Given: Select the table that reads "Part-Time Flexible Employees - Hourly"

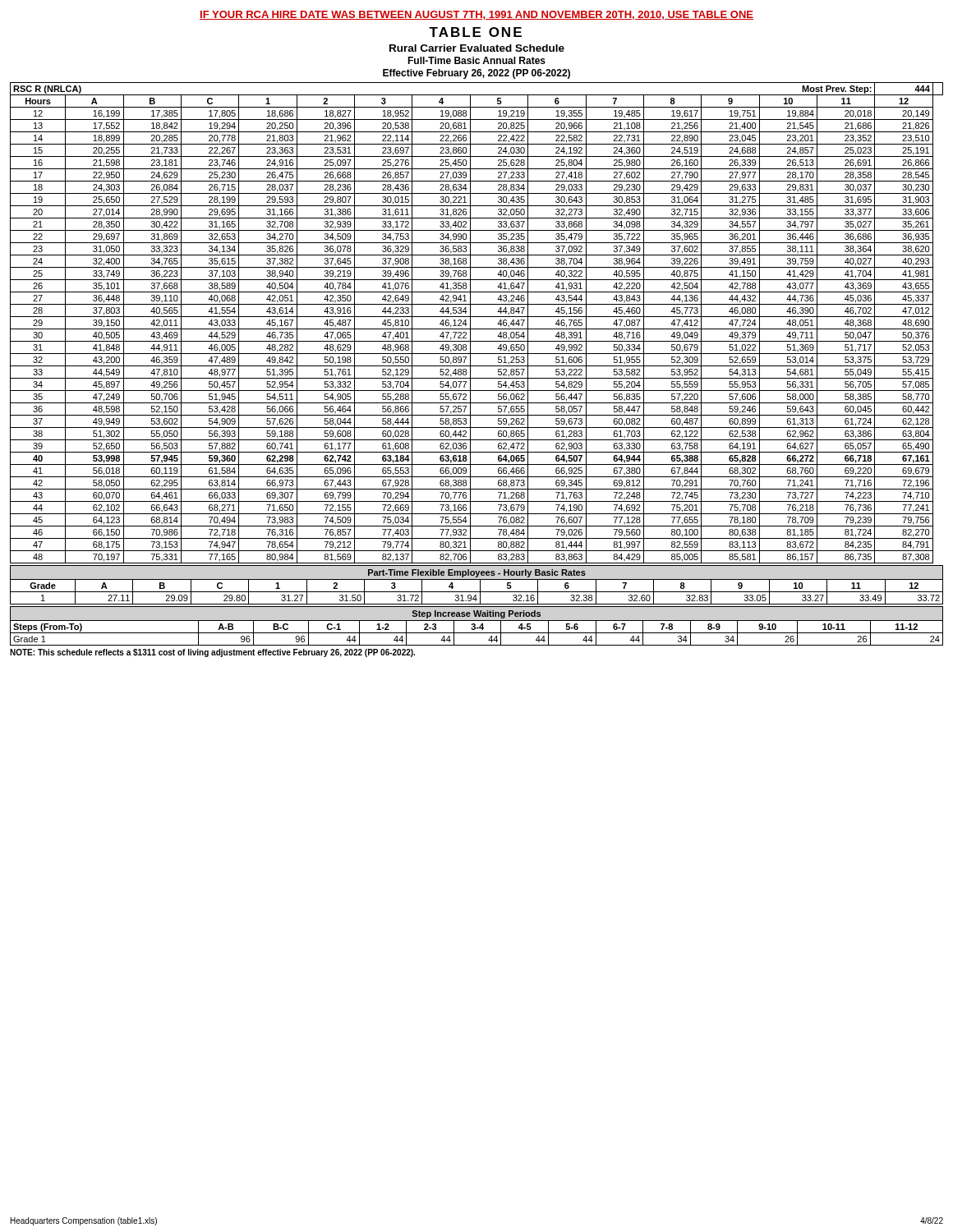Looking at the screenshot, I should (x=476, y=585).
